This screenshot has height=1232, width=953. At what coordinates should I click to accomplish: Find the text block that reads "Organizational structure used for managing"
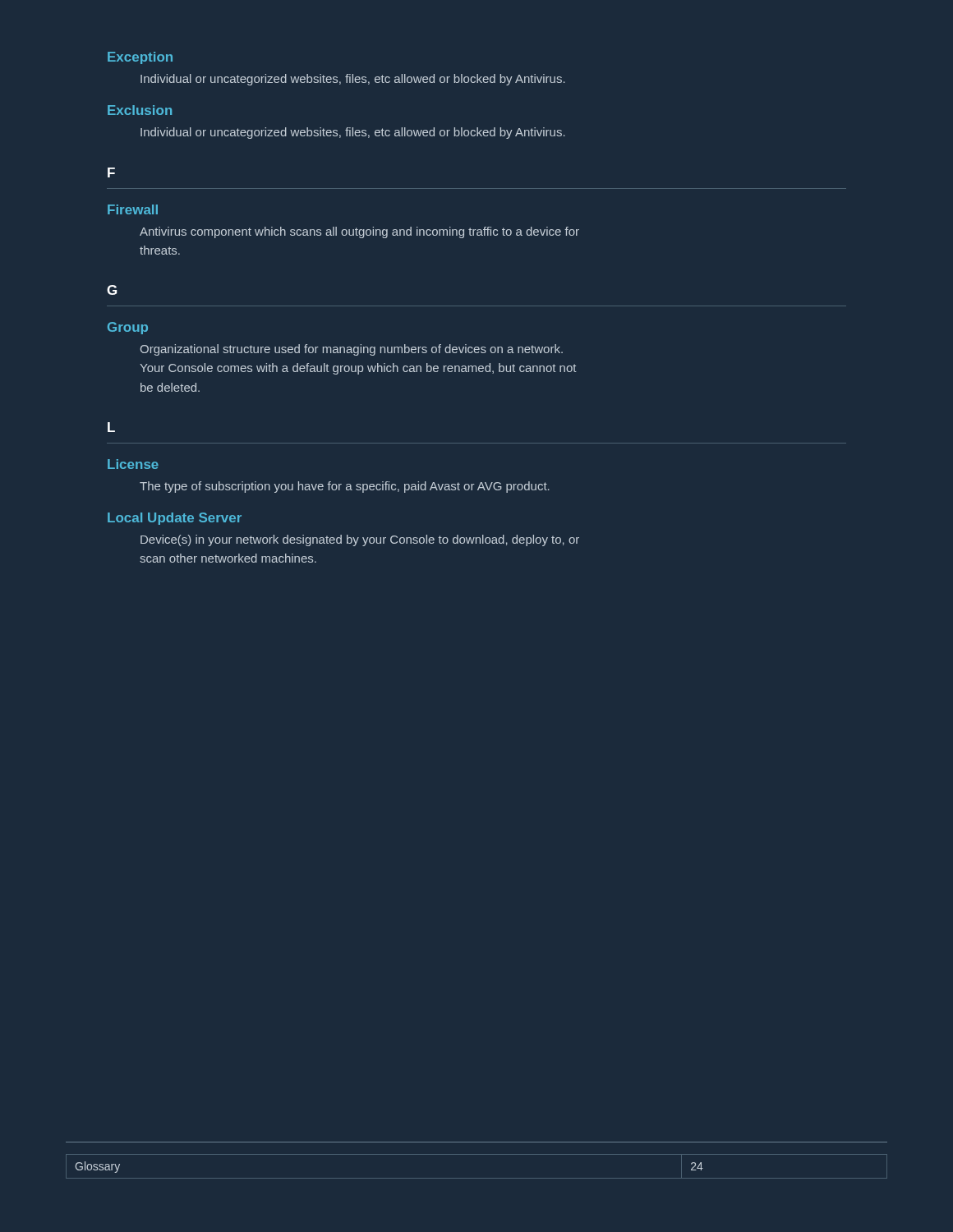point(358,368)
